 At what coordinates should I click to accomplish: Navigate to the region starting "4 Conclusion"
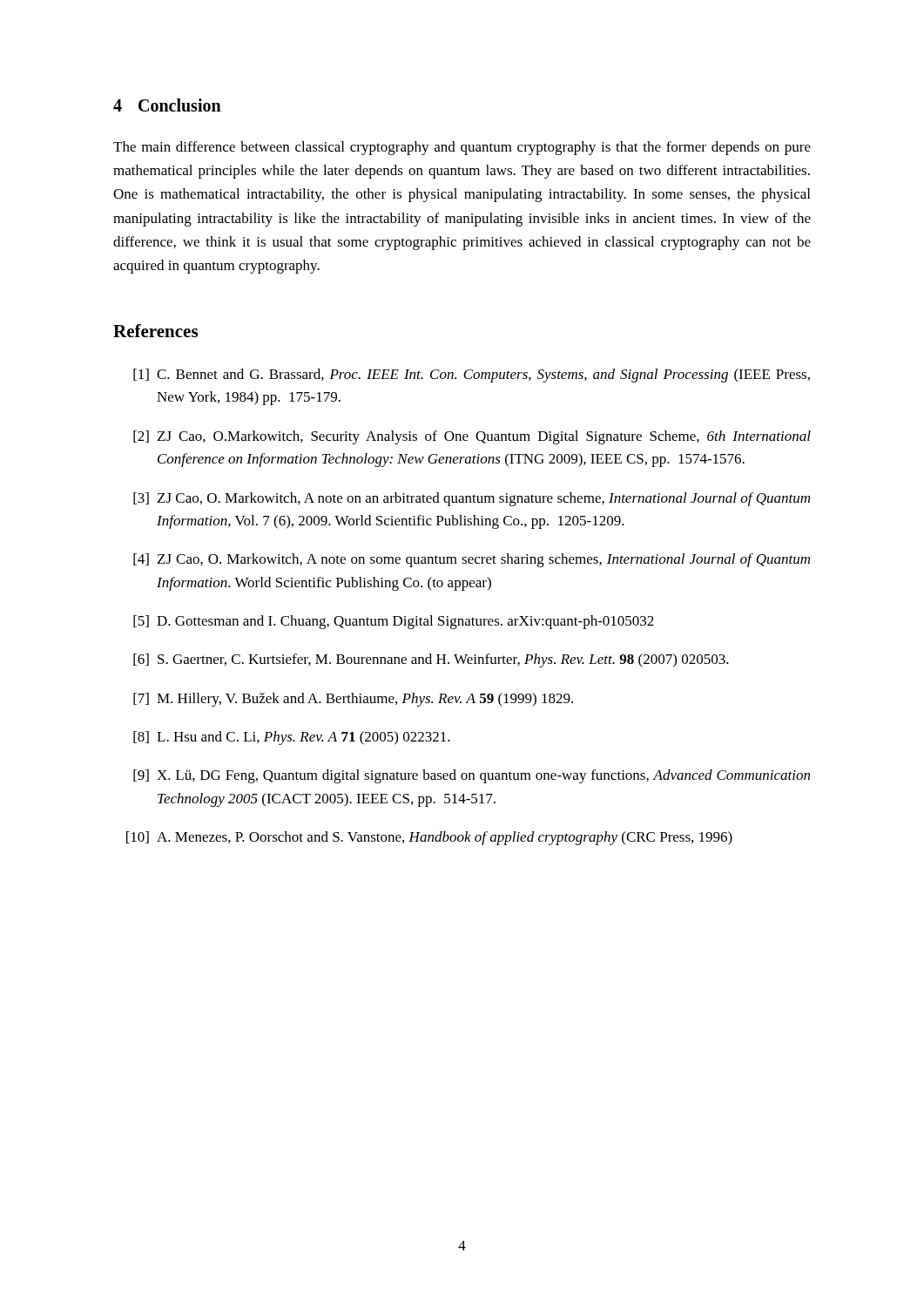[167, 106]
